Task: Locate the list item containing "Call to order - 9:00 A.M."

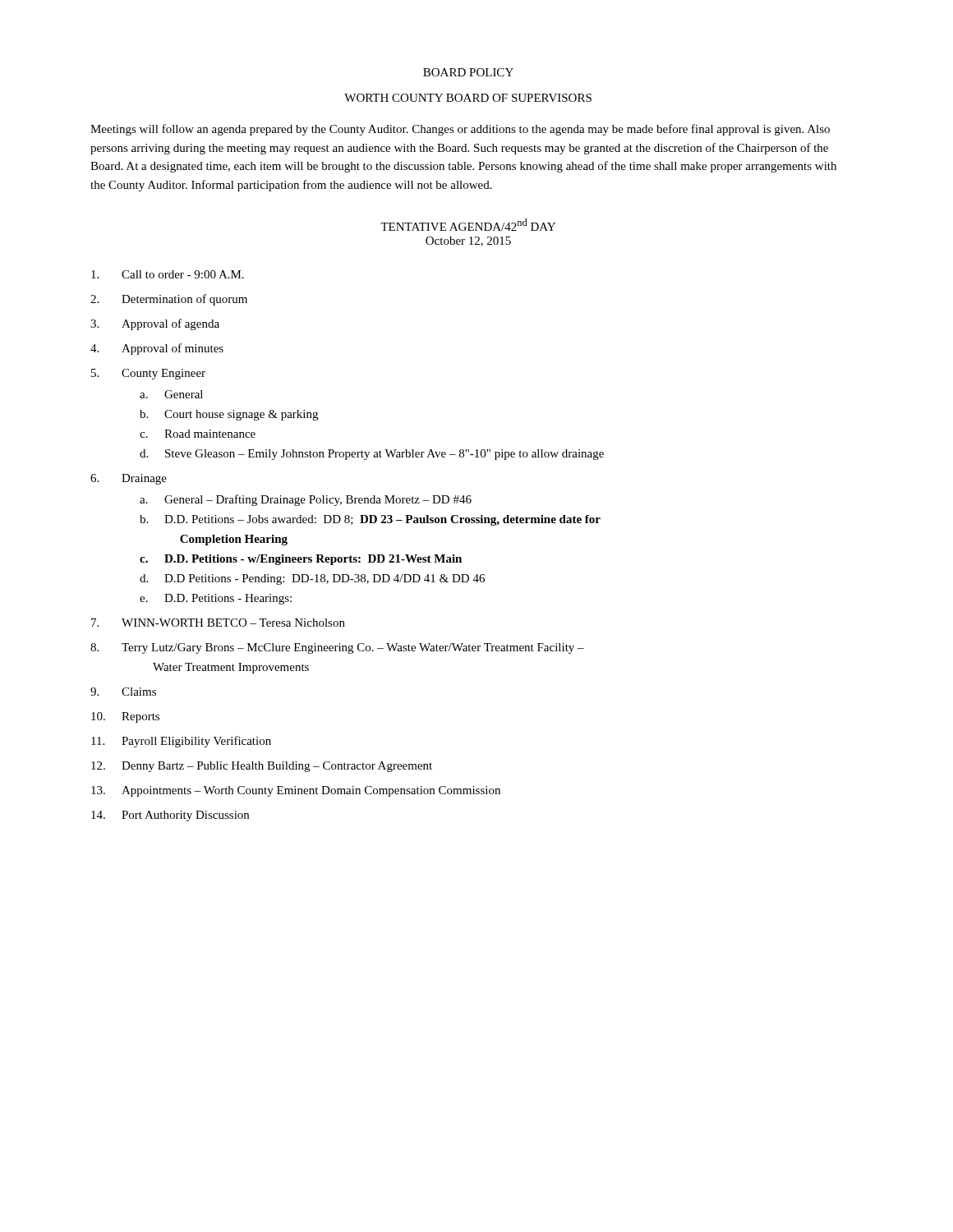Action: pos(168,274)
